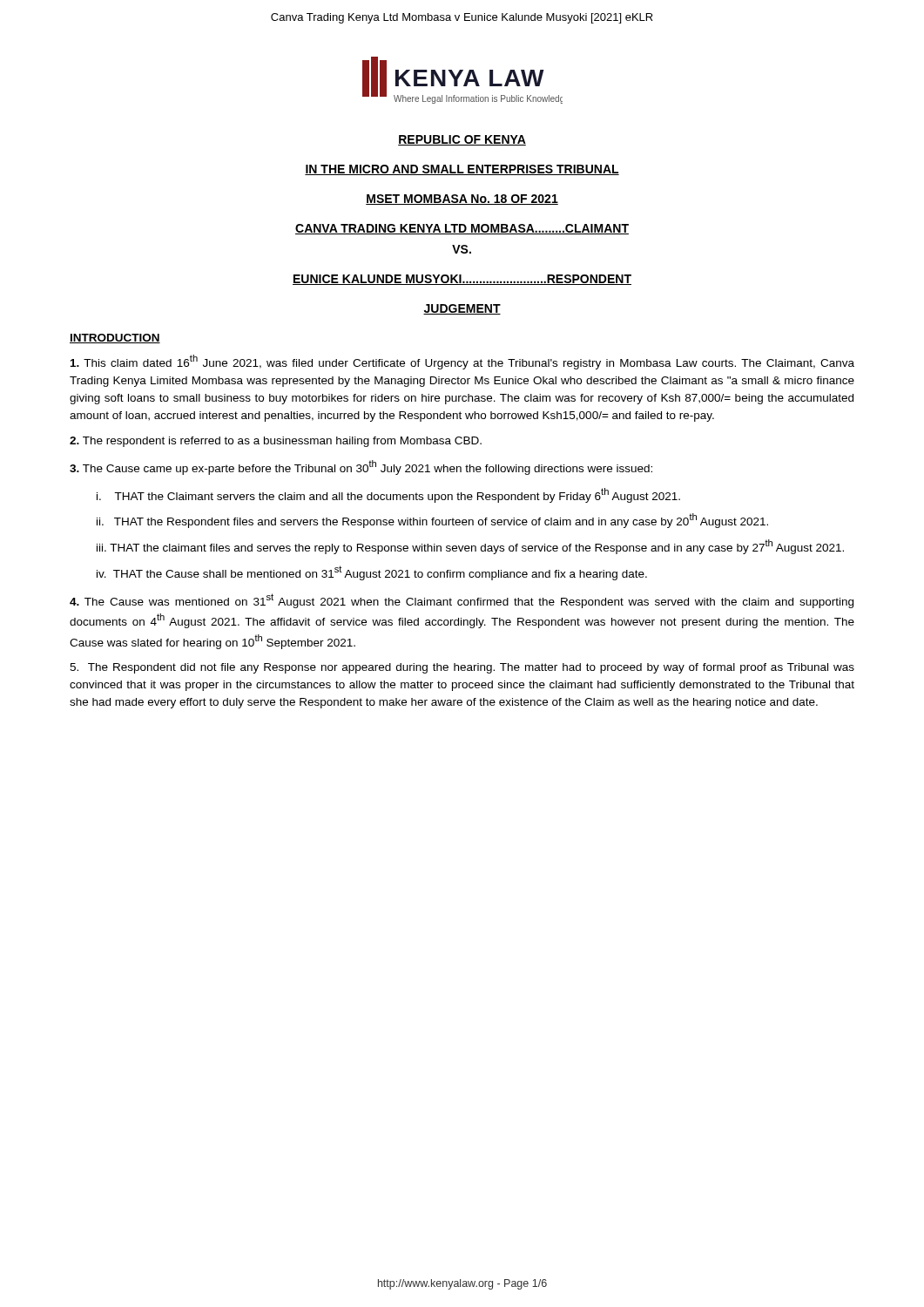Viewport: 924px width, 1307px height.
Task: Locate the block starting "The respondent is referred to as a"
Action: (276, 440)
